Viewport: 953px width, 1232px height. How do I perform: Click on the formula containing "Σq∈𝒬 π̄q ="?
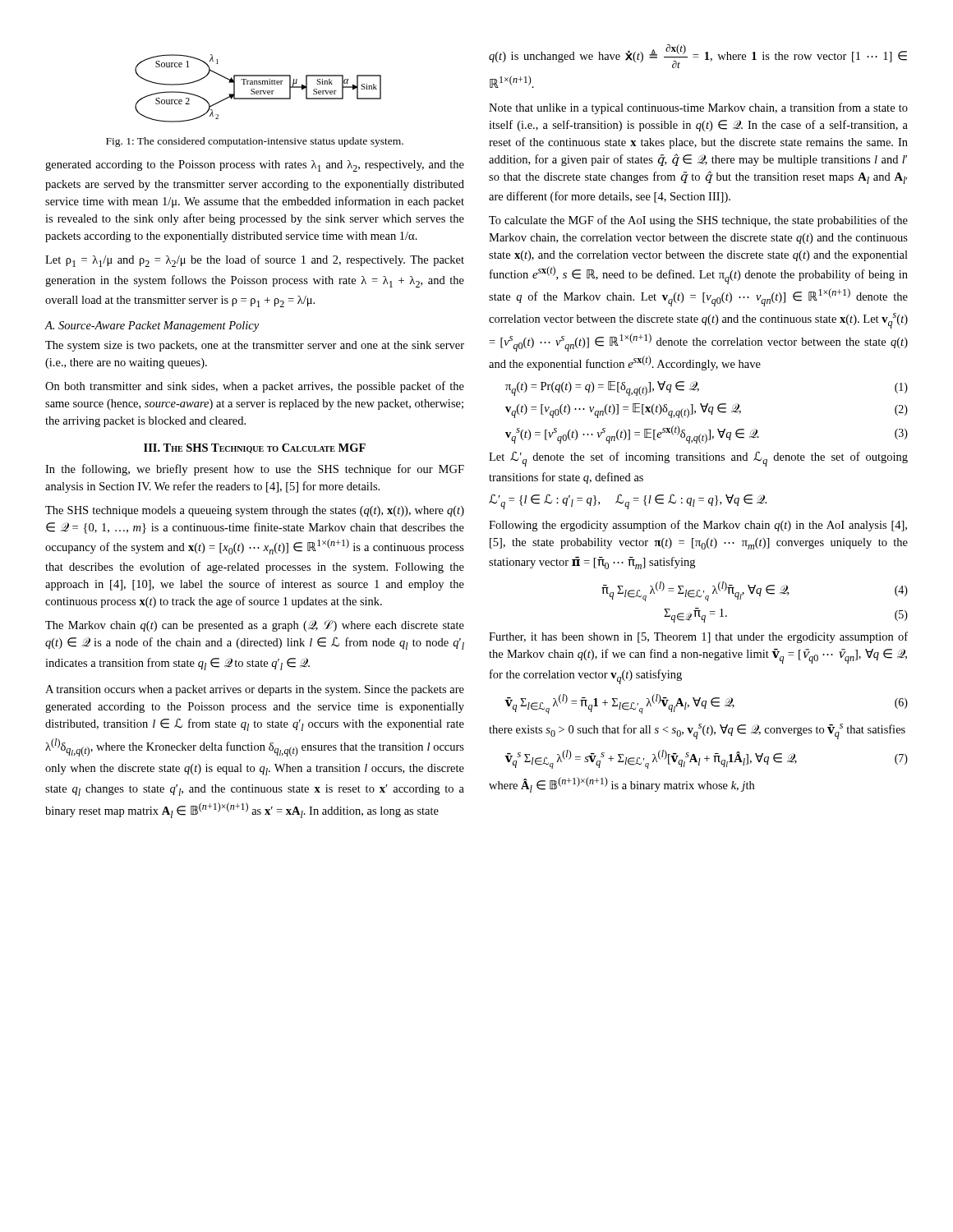coord(707,615)
